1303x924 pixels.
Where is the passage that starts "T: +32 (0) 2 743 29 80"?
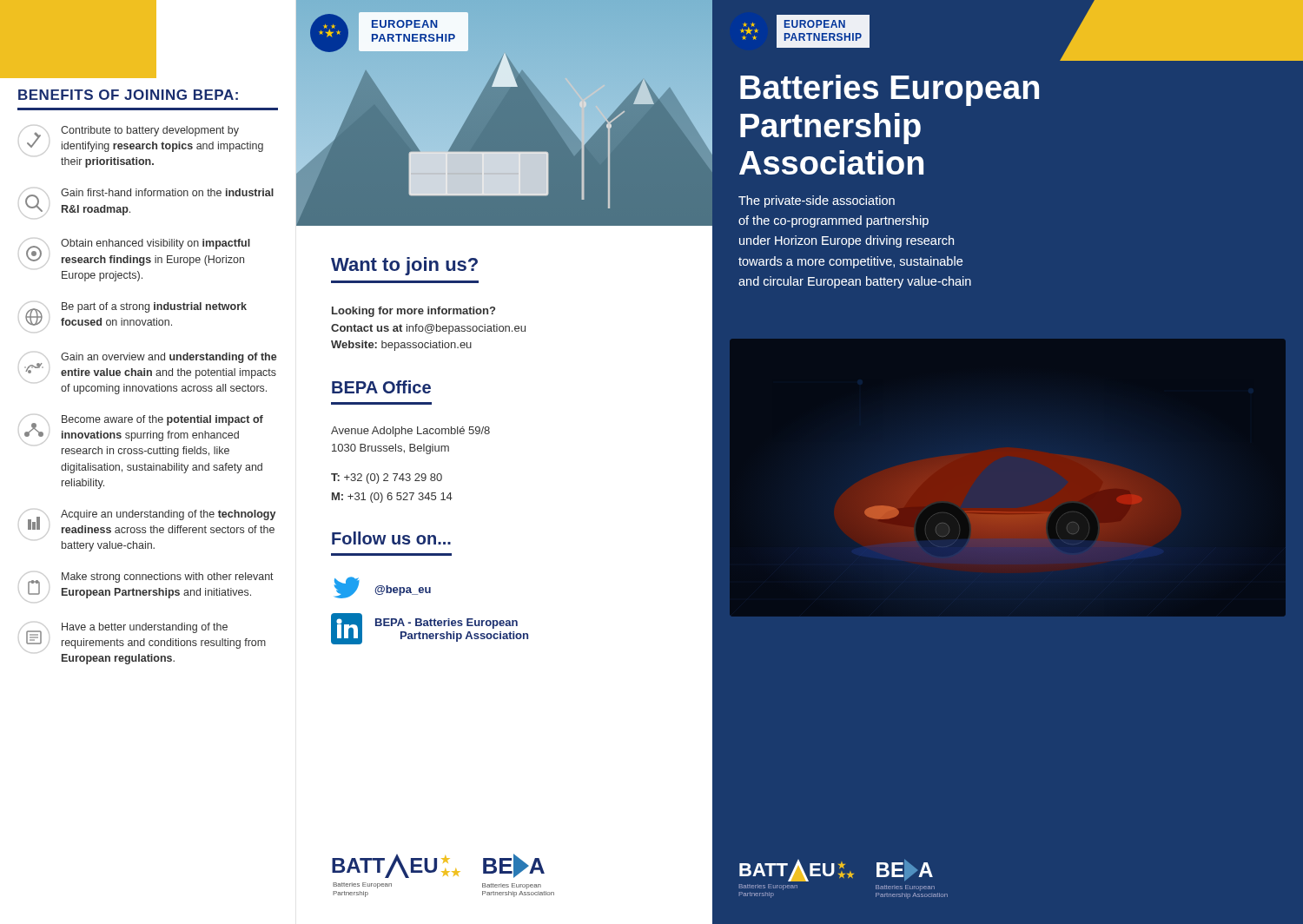[x=392, y=487]
